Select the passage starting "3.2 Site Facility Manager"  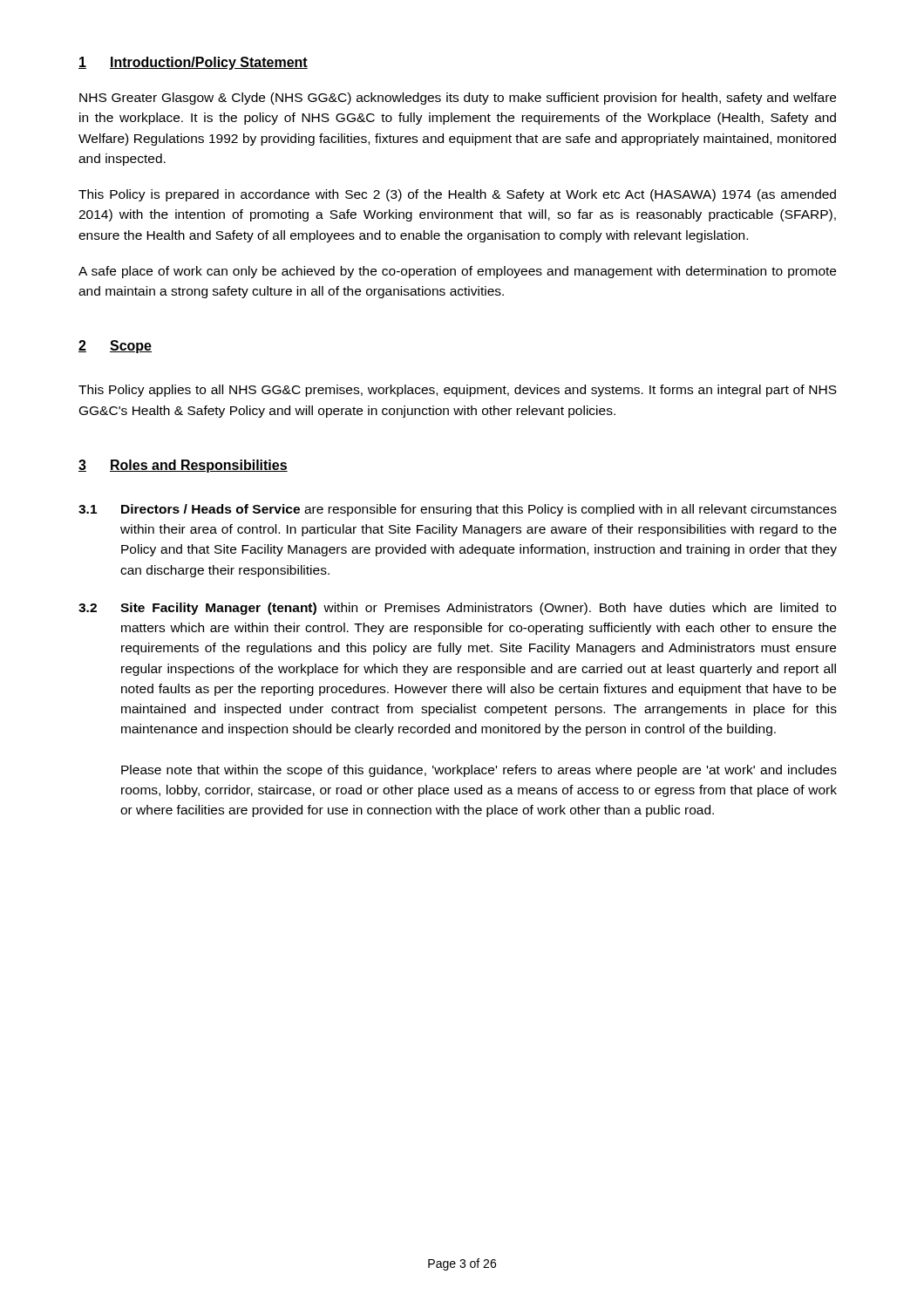coord(458,709)
